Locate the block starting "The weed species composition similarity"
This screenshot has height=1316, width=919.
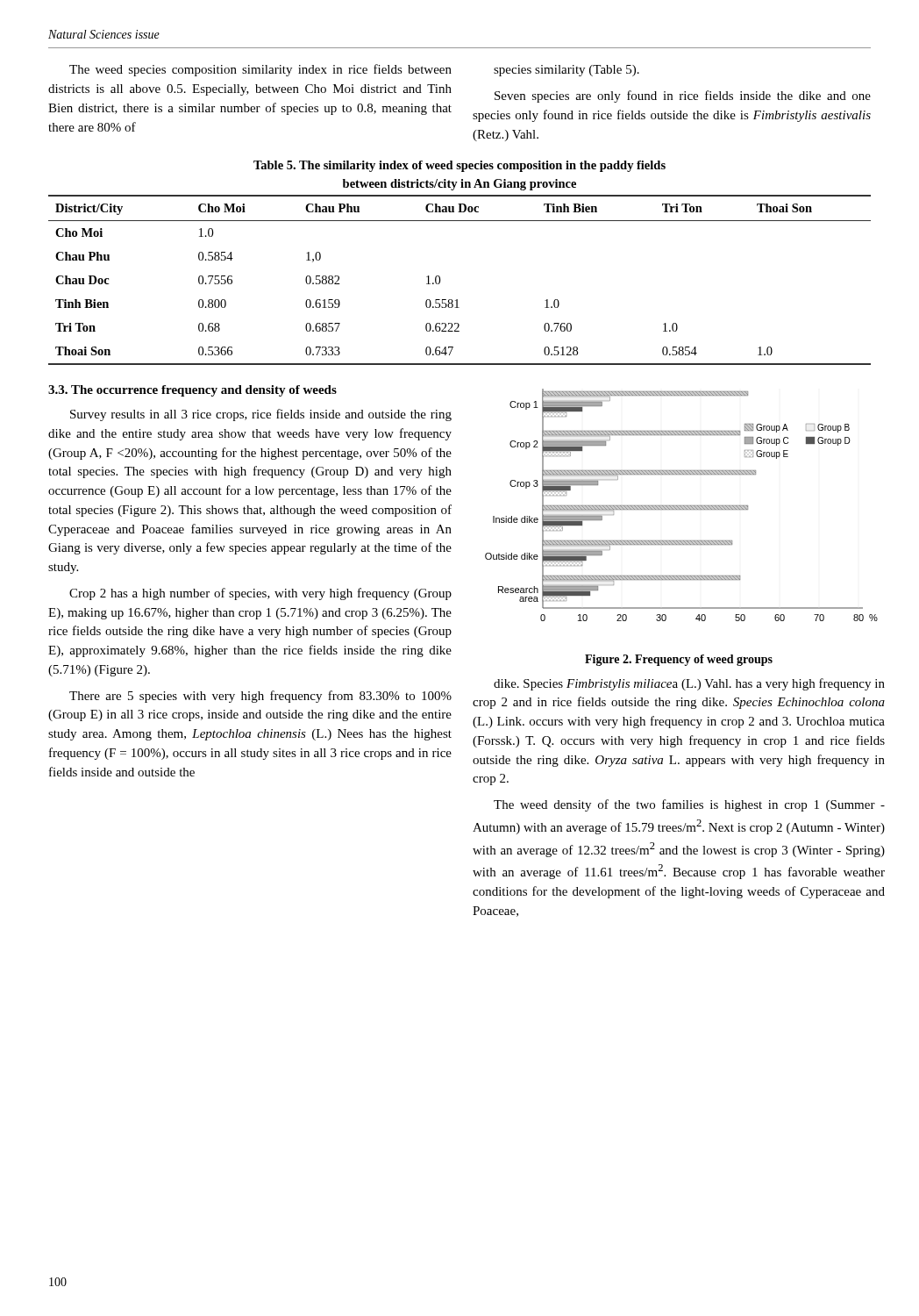click(250, 99)
